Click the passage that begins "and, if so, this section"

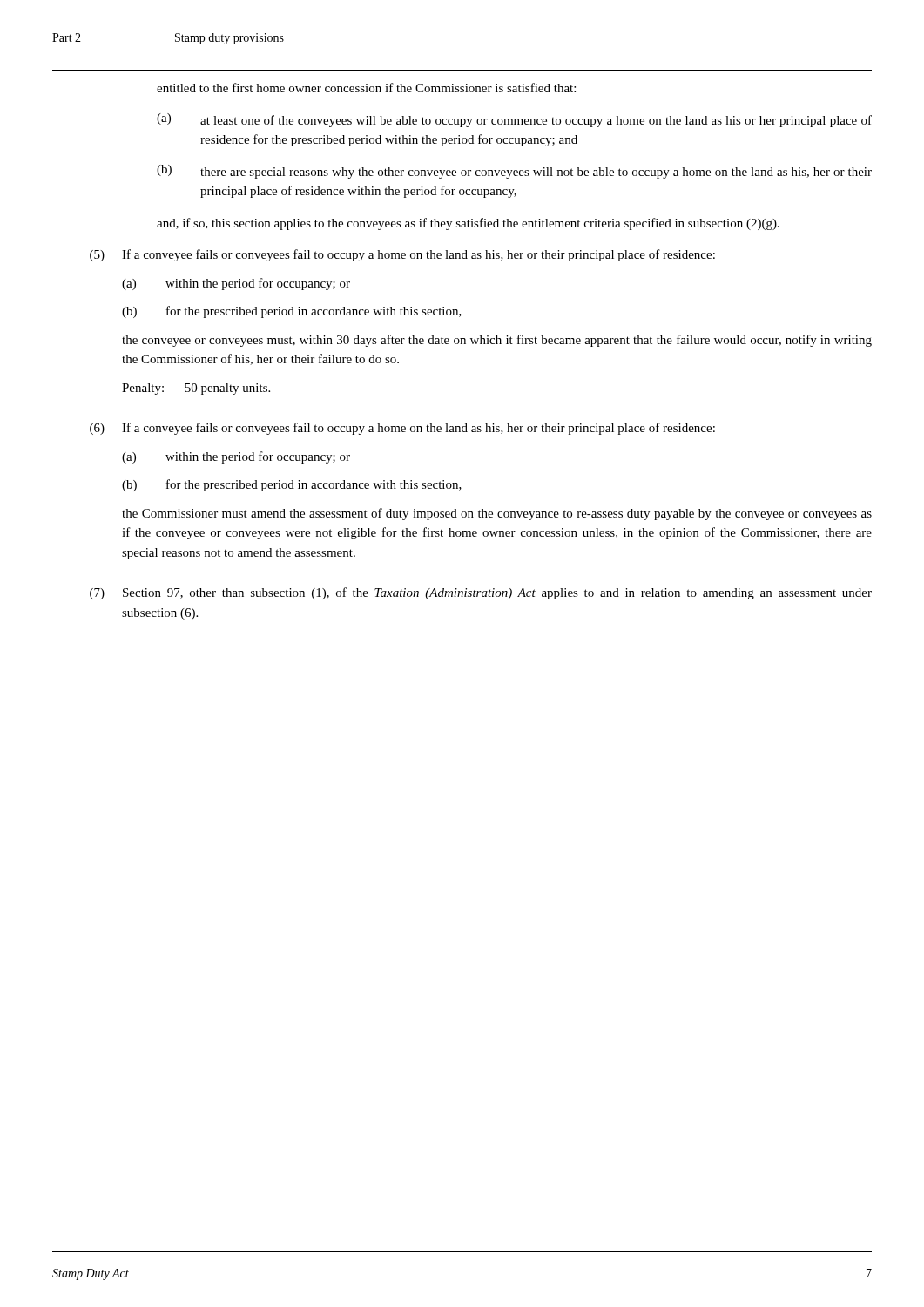tap(468, 223)
